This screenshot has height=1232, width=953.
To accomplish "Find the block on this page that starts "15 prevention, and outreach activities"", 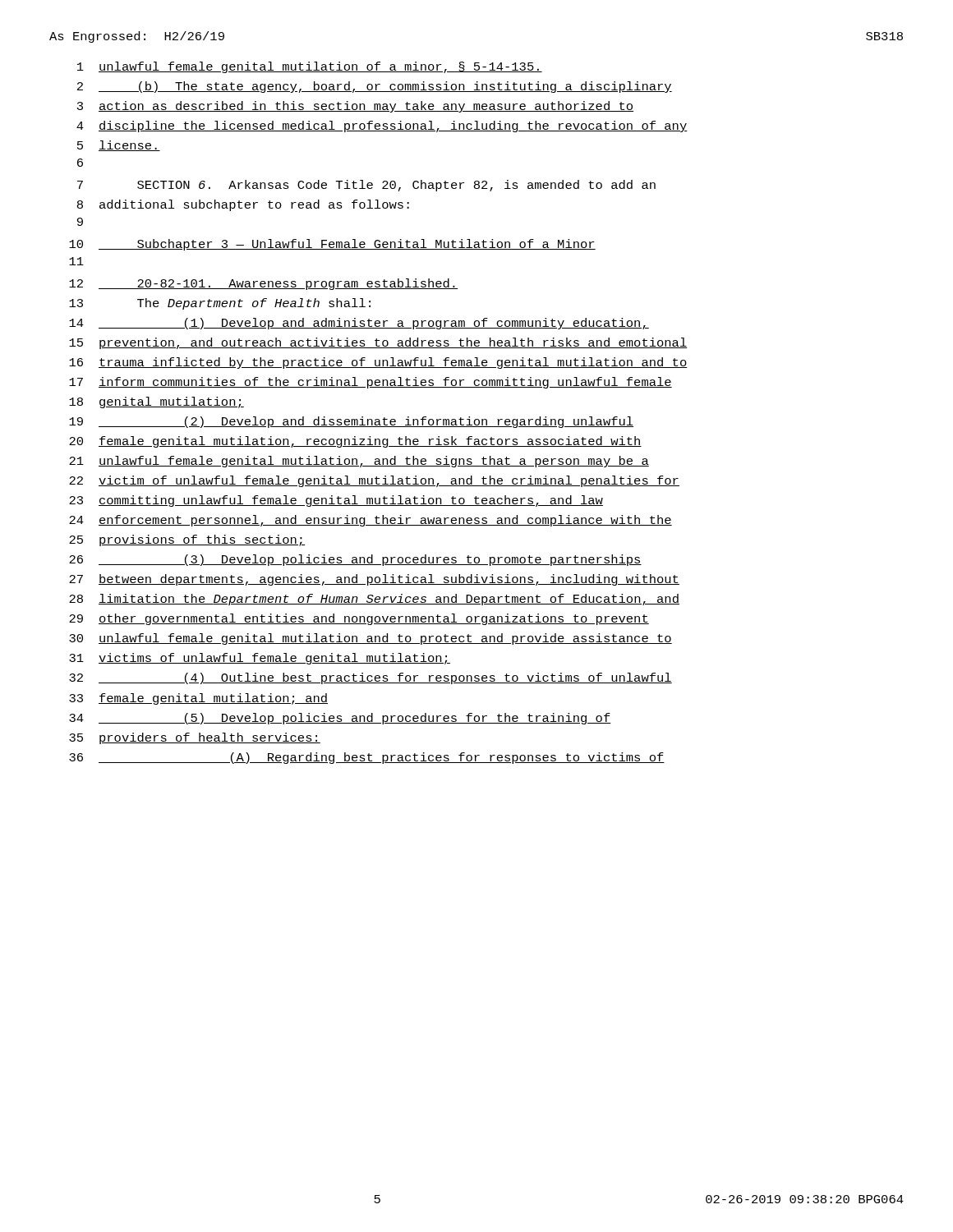I will point(476,343).
